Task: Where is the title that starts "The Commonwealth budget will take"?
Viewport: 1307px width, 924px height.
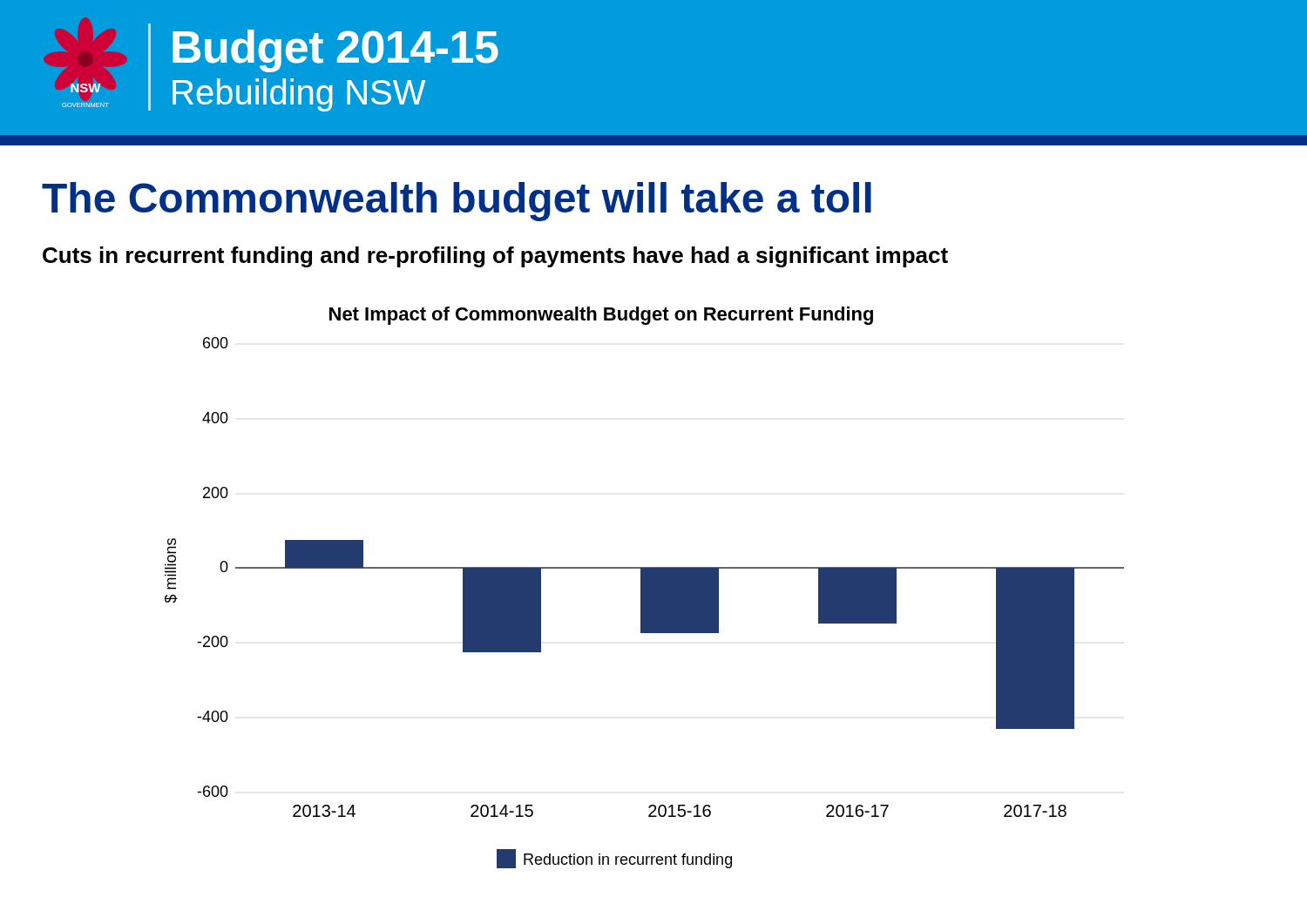Action: click(x=458, y=198)
